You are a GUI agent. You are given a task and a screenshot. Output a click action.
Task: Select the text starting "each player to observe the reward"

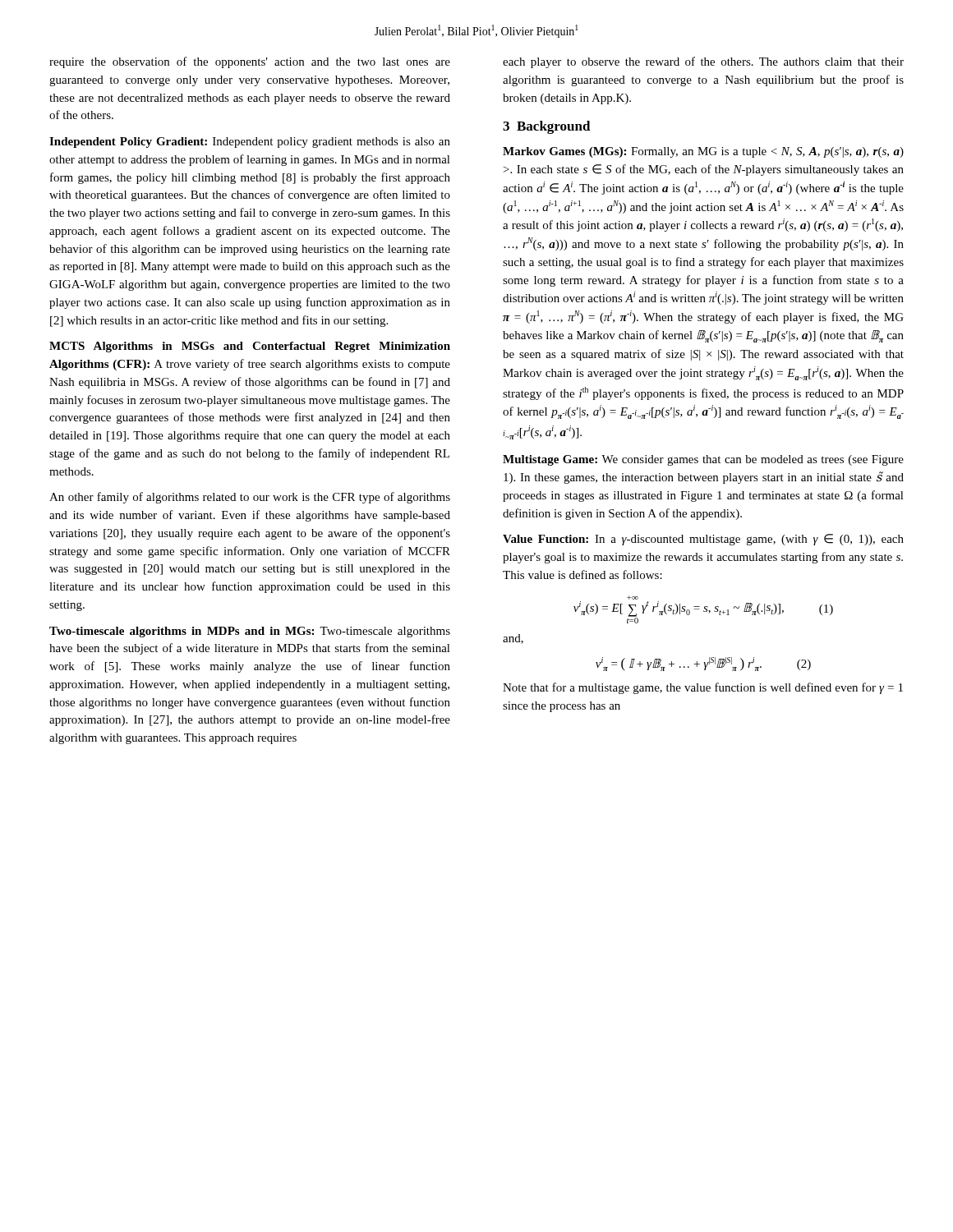point(703,80)
